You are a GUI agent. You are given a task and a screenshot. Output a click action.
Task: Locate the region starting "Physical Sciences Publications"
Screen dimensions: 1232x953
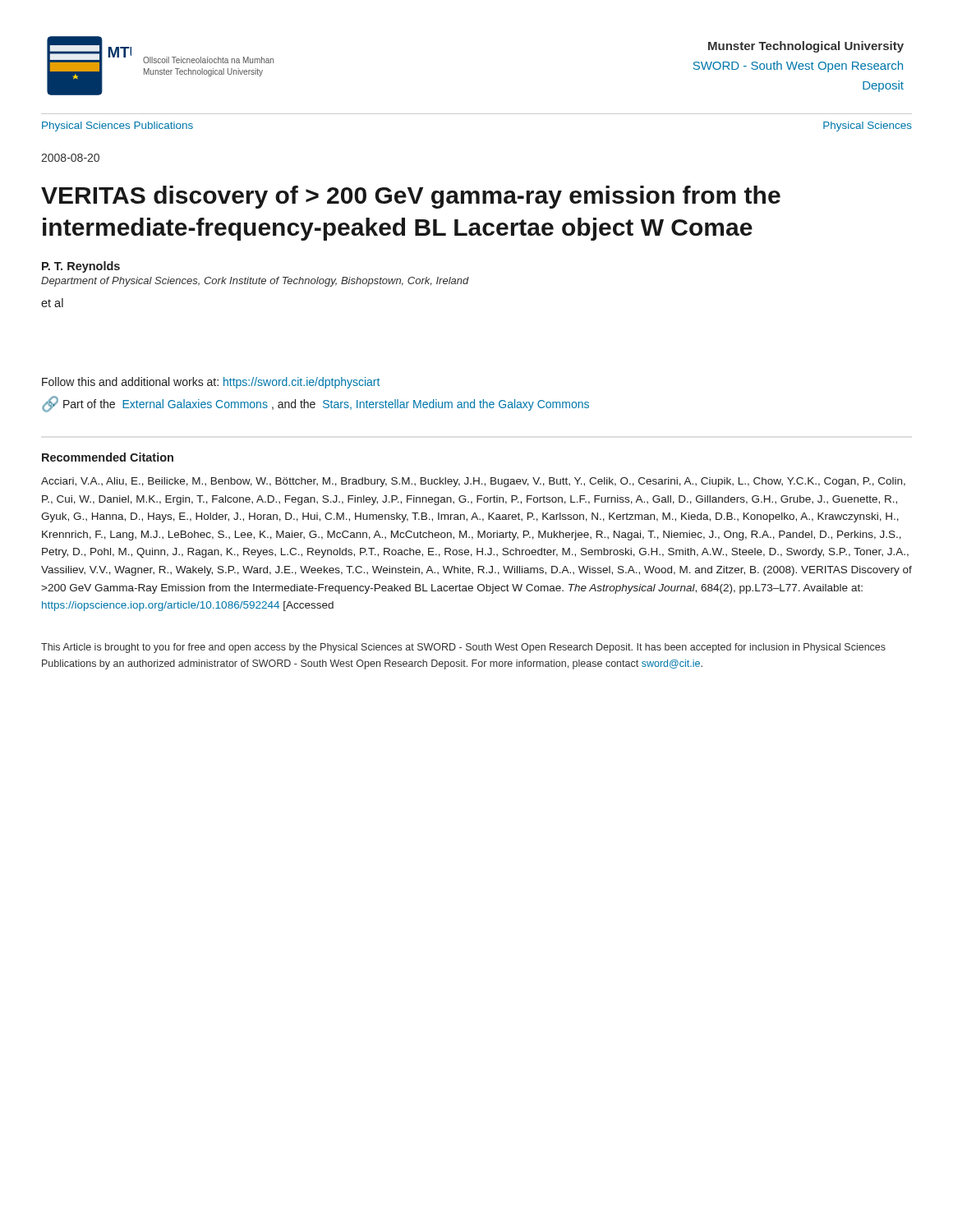coord(117,125)
